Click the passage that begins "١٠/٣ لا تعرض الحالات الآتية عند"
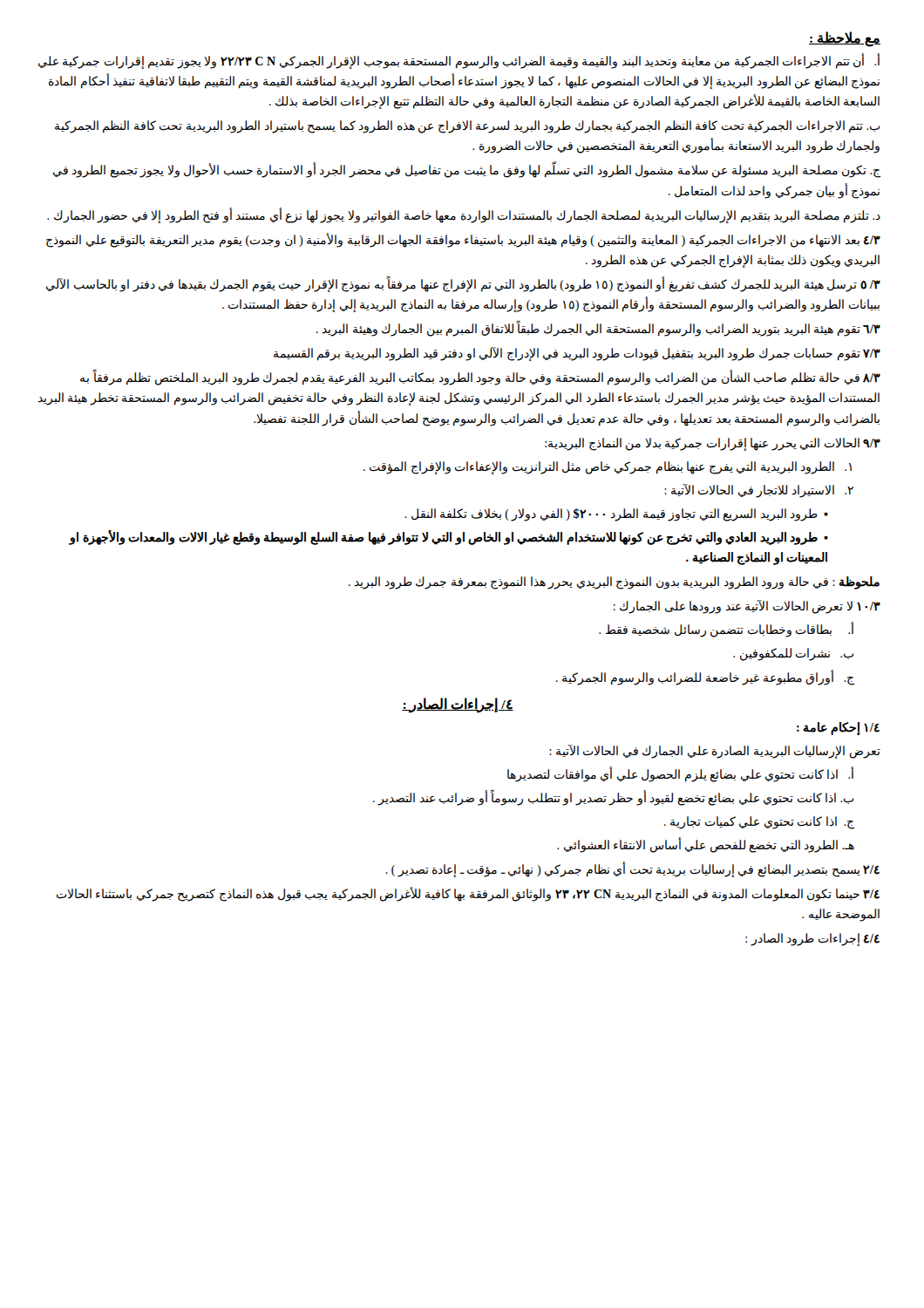This screenshot has width=924, height=1308. click(x=747, y=607)
